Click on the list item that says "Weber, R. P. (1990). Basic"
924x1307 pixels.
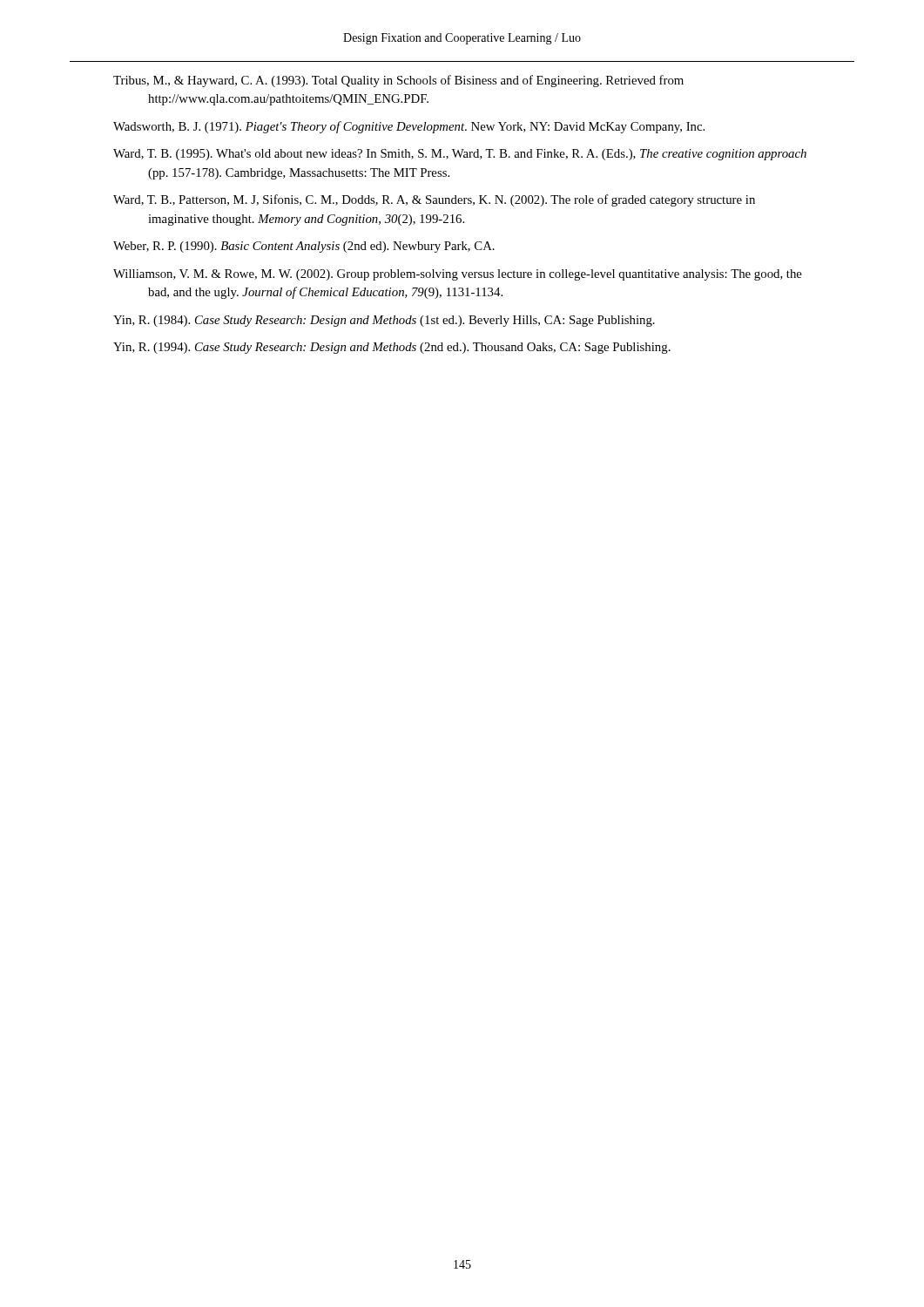(304, 246)
